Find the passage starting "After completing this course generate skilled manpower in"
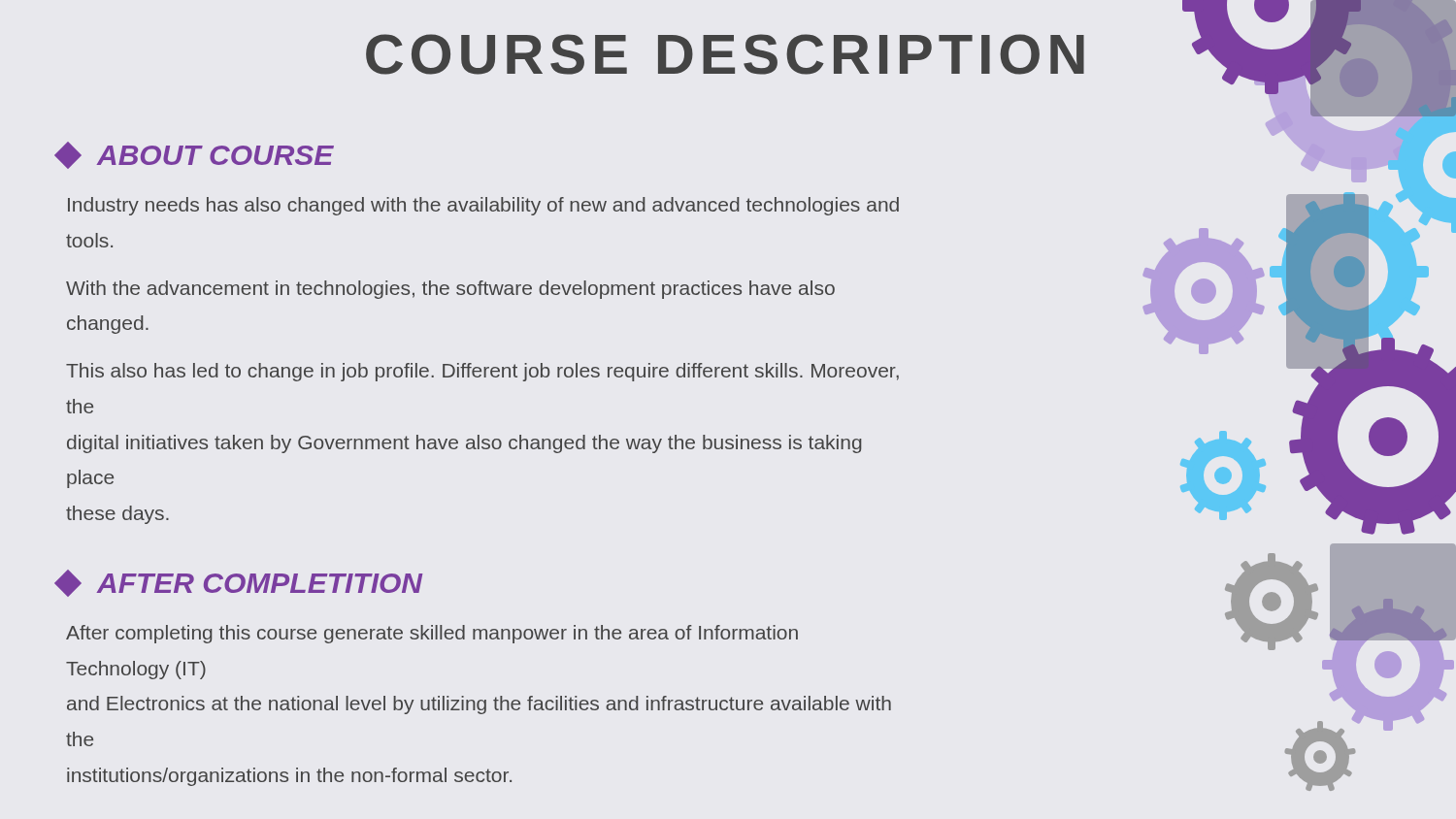This screenshot has width=1456, height=819. point(484,704)
